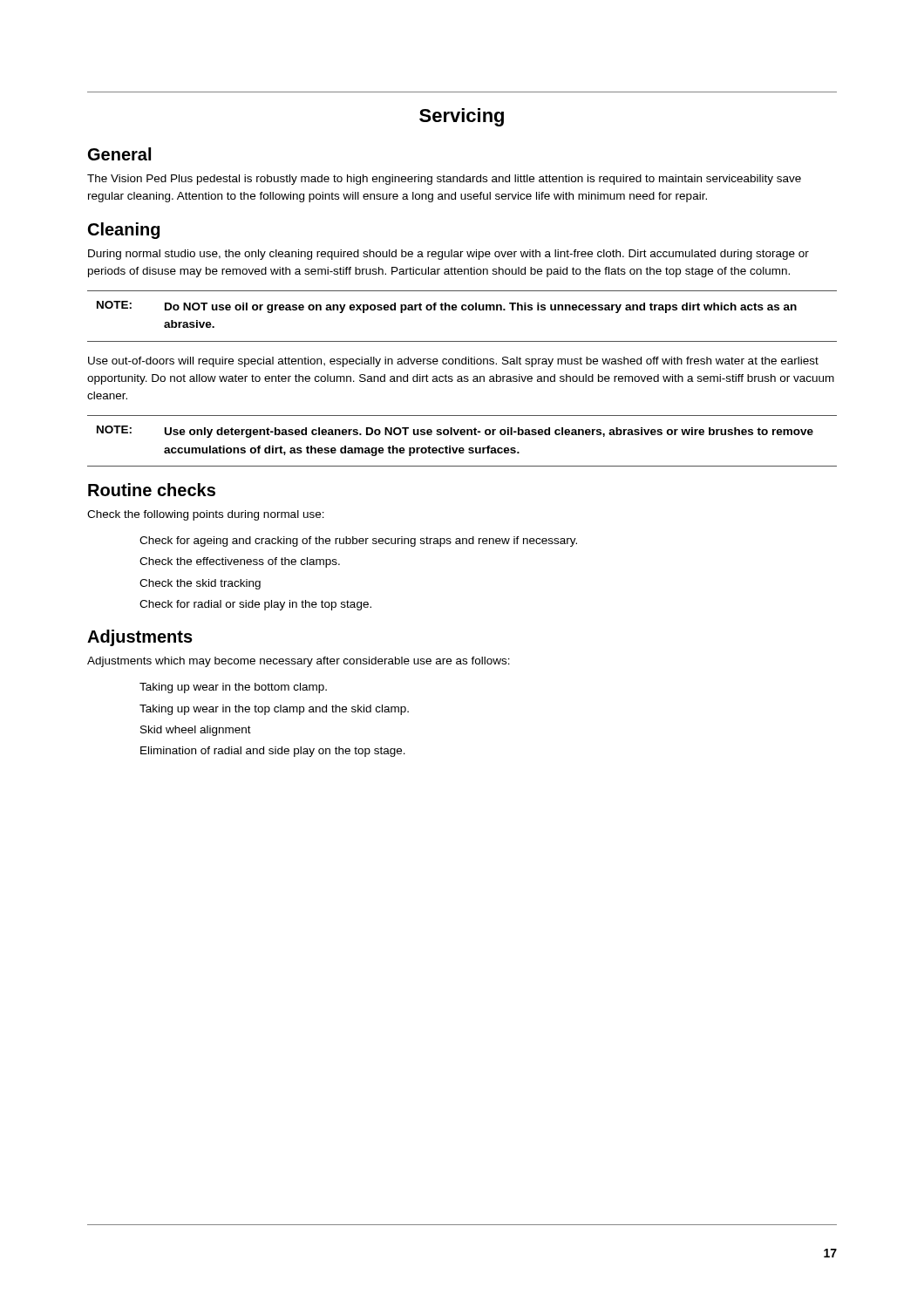Find the text starting "Check for radial or side play"
This screenshot has width=924, height=1308.
click(x=255, y=605)
